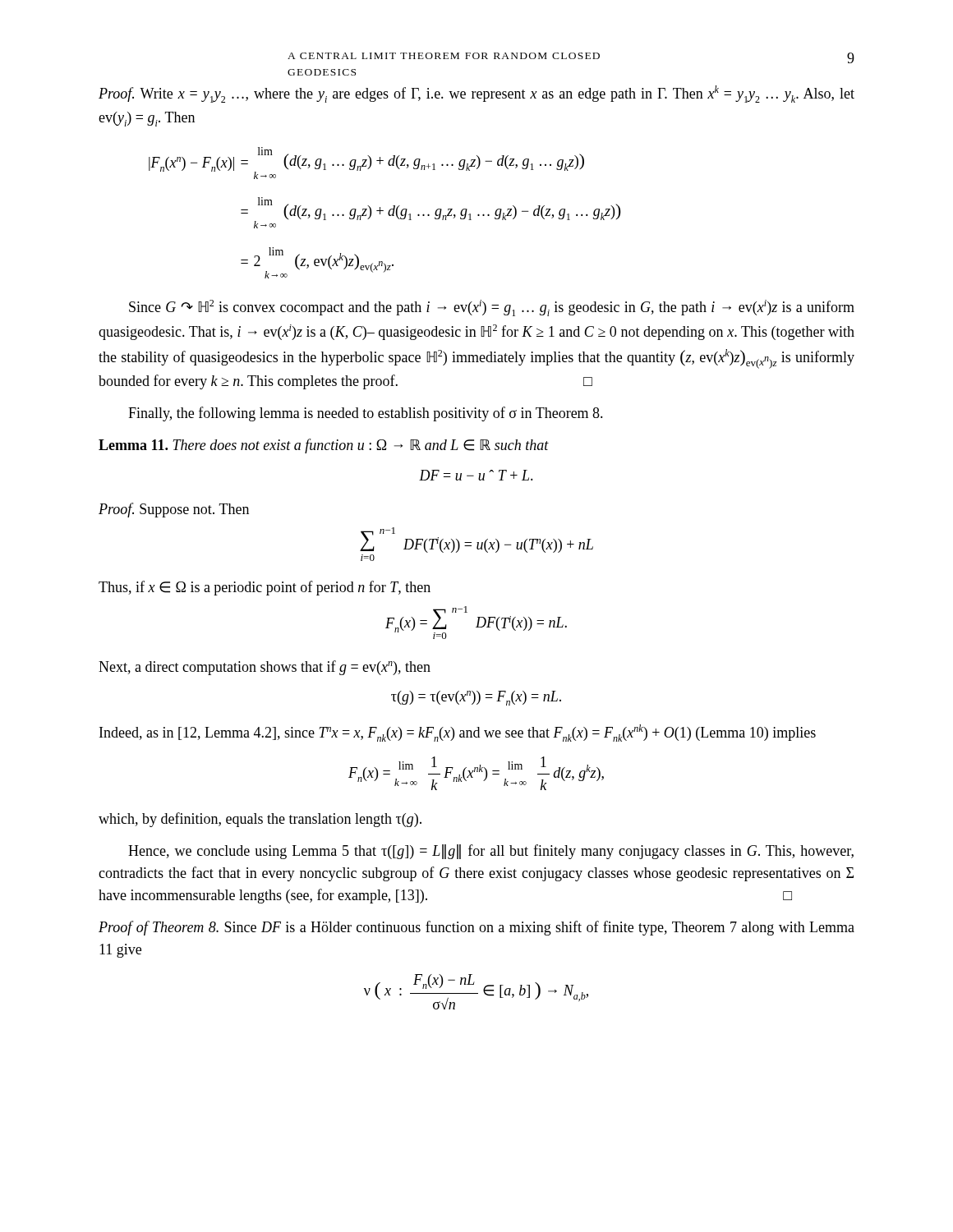Find the region starting "τ(g) = τ(ev(xn)) = Fn(x)"
The width and height of the screenshot is (953, 1232).
click(x=476, y=697)
